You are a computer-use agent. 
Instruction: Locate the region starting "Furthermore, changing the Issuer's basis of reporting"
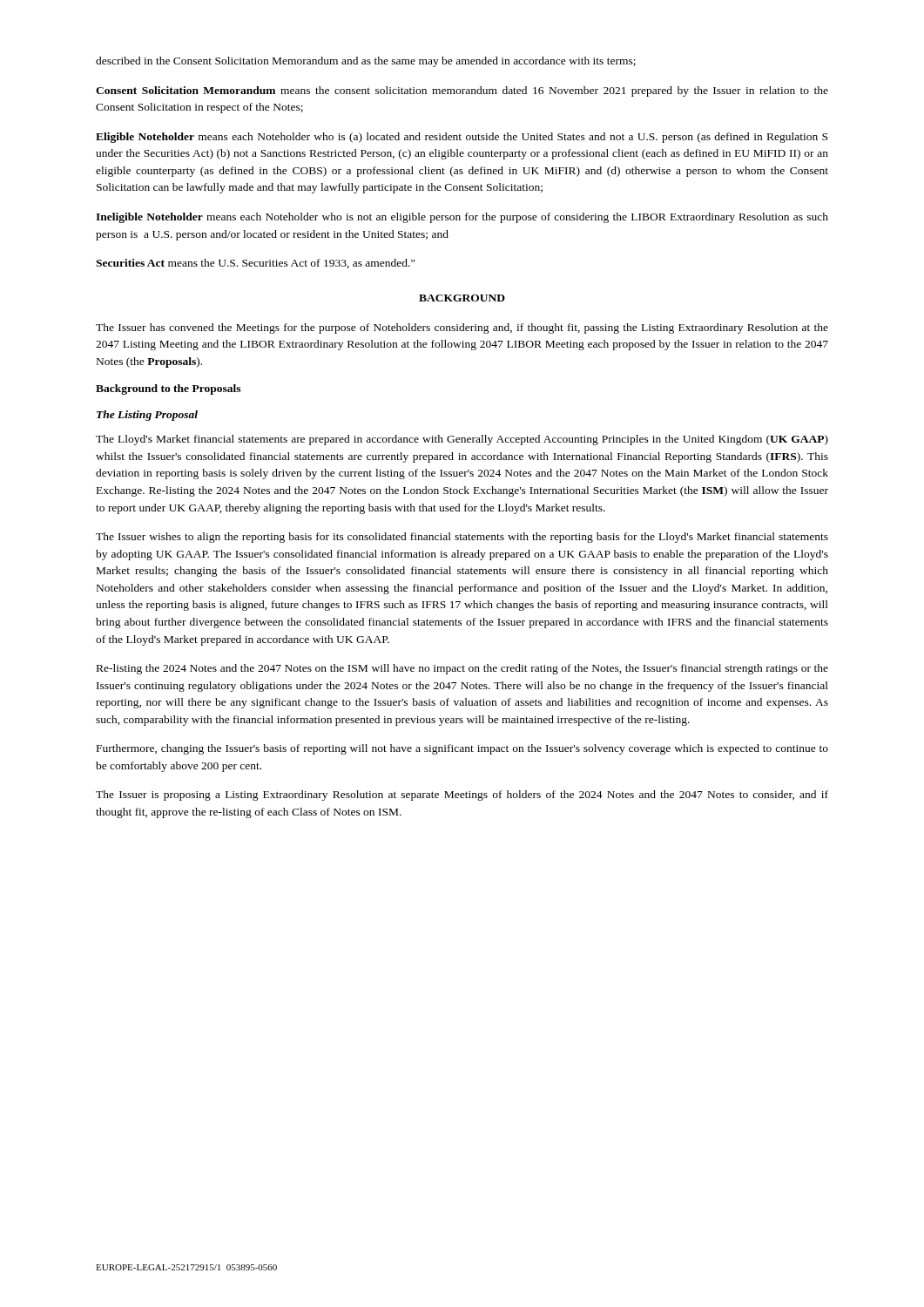[462, 757]
